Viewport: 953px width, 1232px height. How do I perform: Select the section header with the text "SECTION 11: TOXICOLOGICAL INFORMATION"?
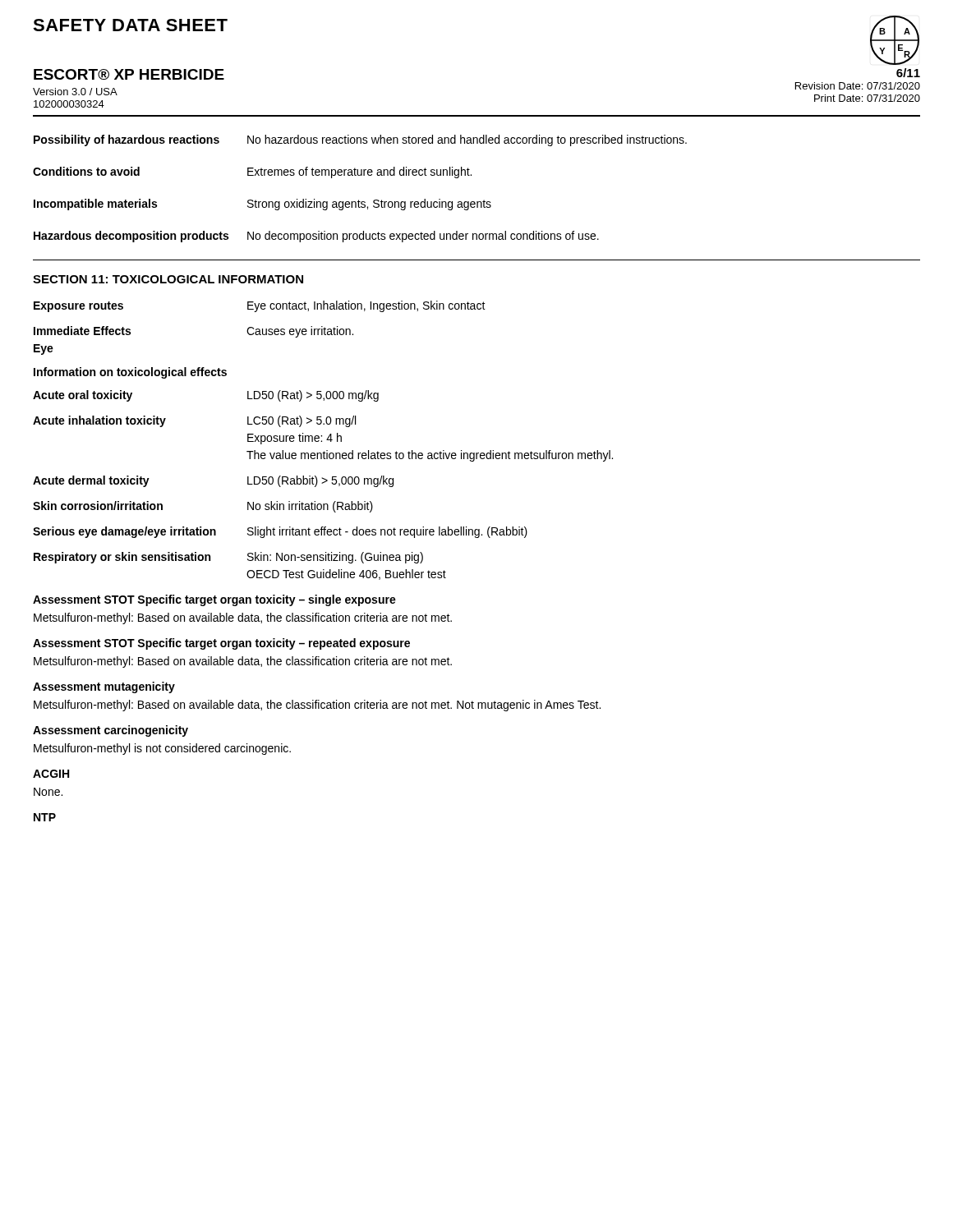coord(168,279)
